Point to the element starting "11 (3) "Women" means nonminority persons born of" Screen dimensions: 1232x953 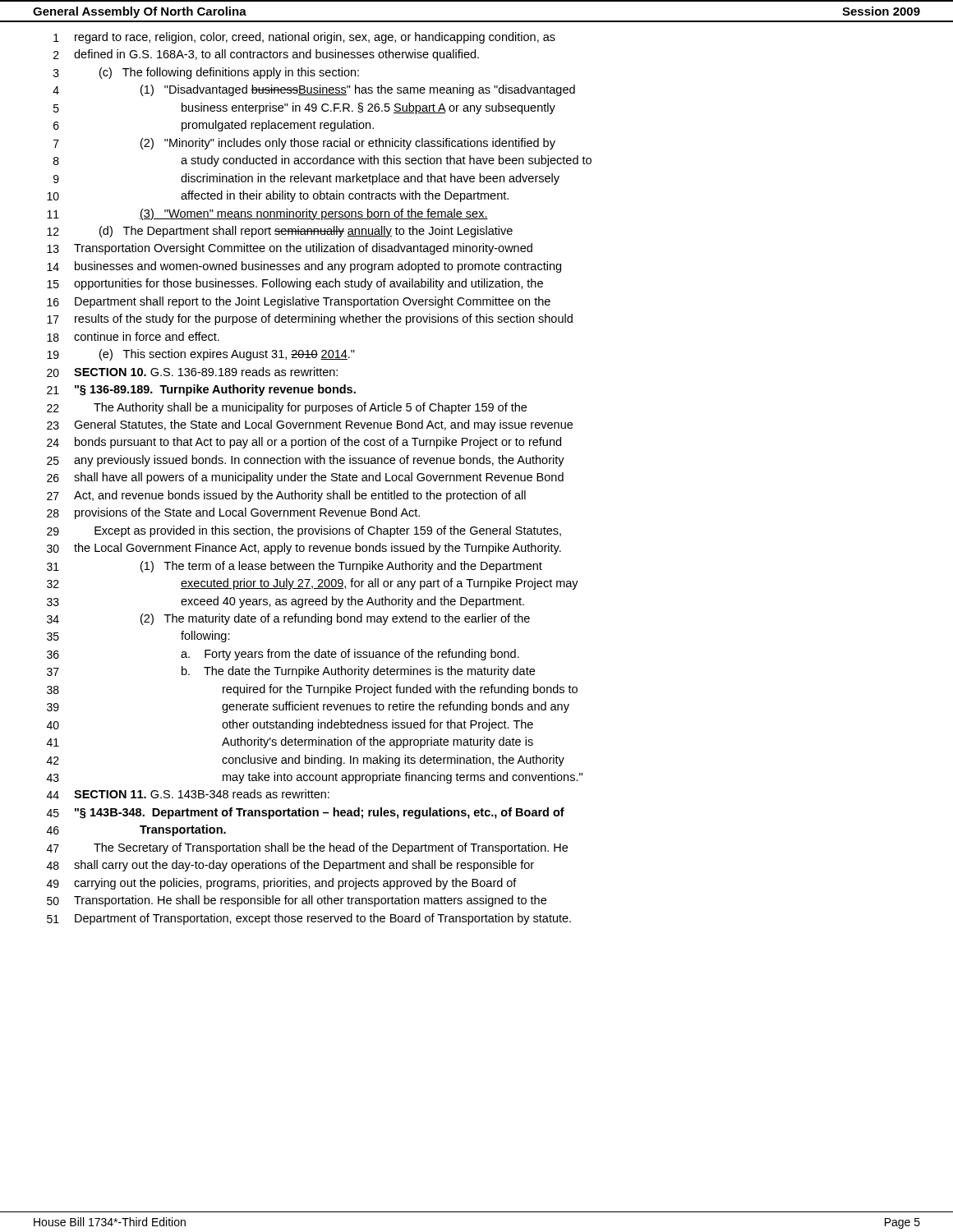coord(476,214)
